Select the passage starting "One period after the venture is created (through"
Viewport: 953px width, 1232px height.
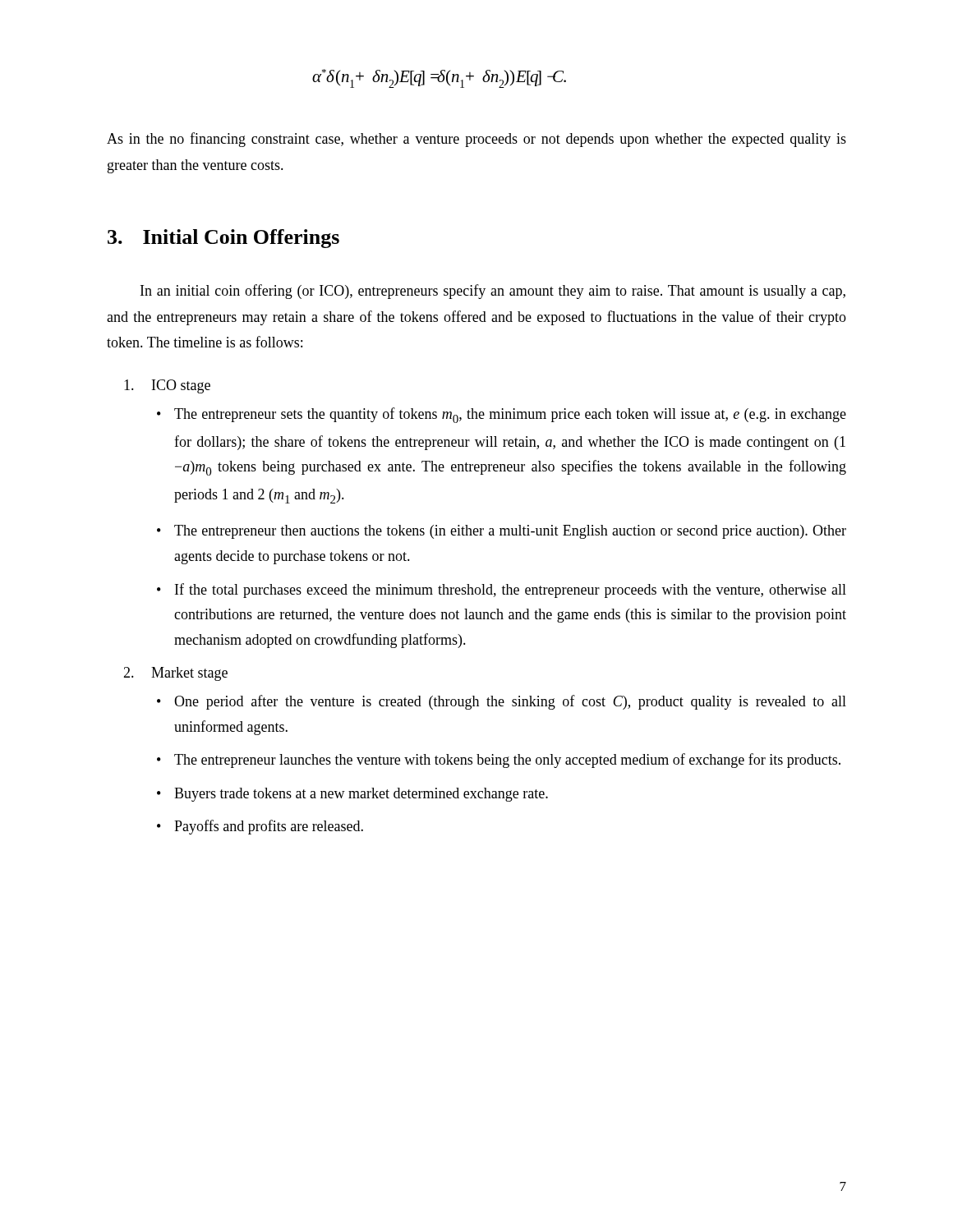[x=510, y=714]
